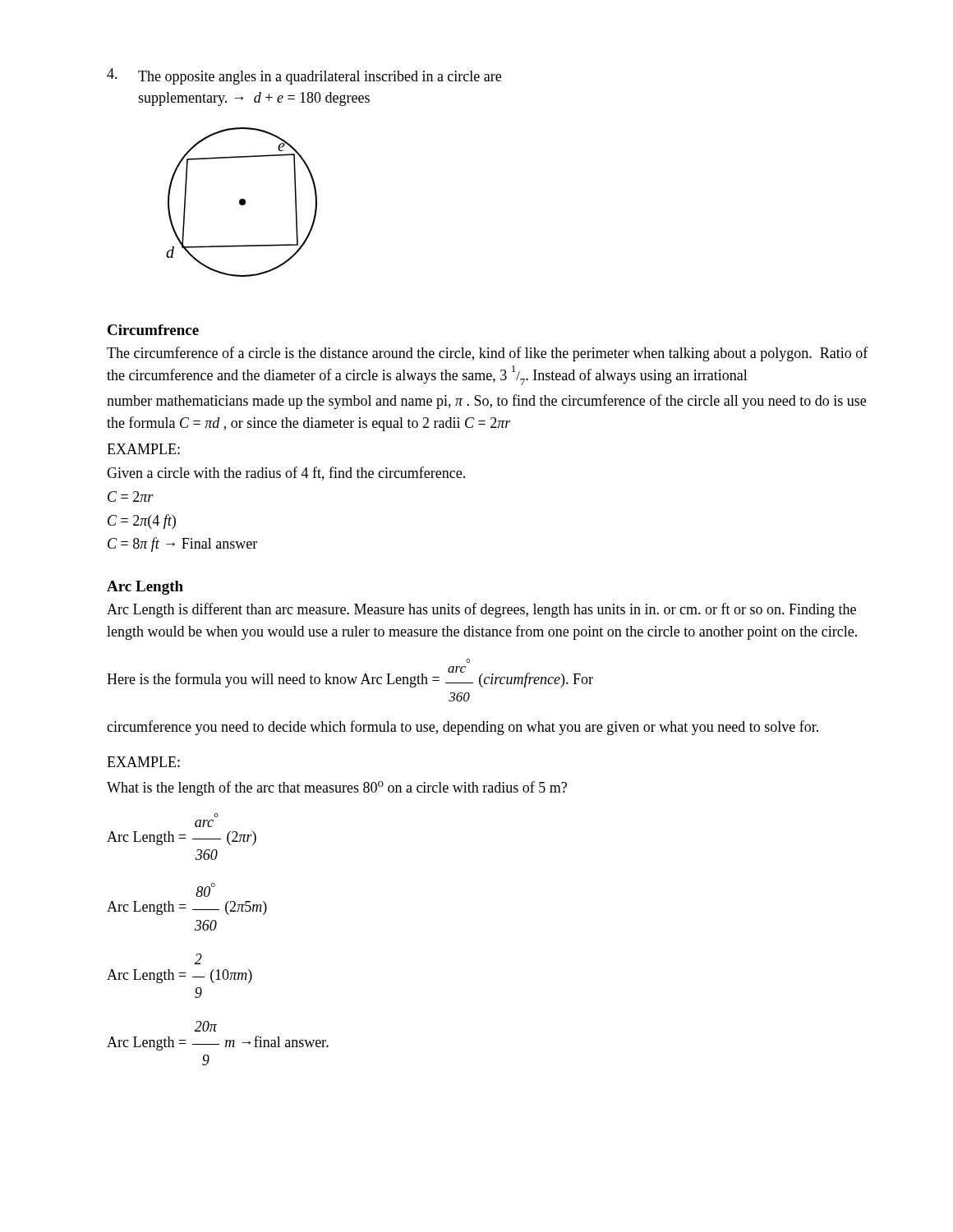Viewport: 953px width, 1232px height.
Task: Select the text block starting "Here is the"
Action: coord(350,681)
